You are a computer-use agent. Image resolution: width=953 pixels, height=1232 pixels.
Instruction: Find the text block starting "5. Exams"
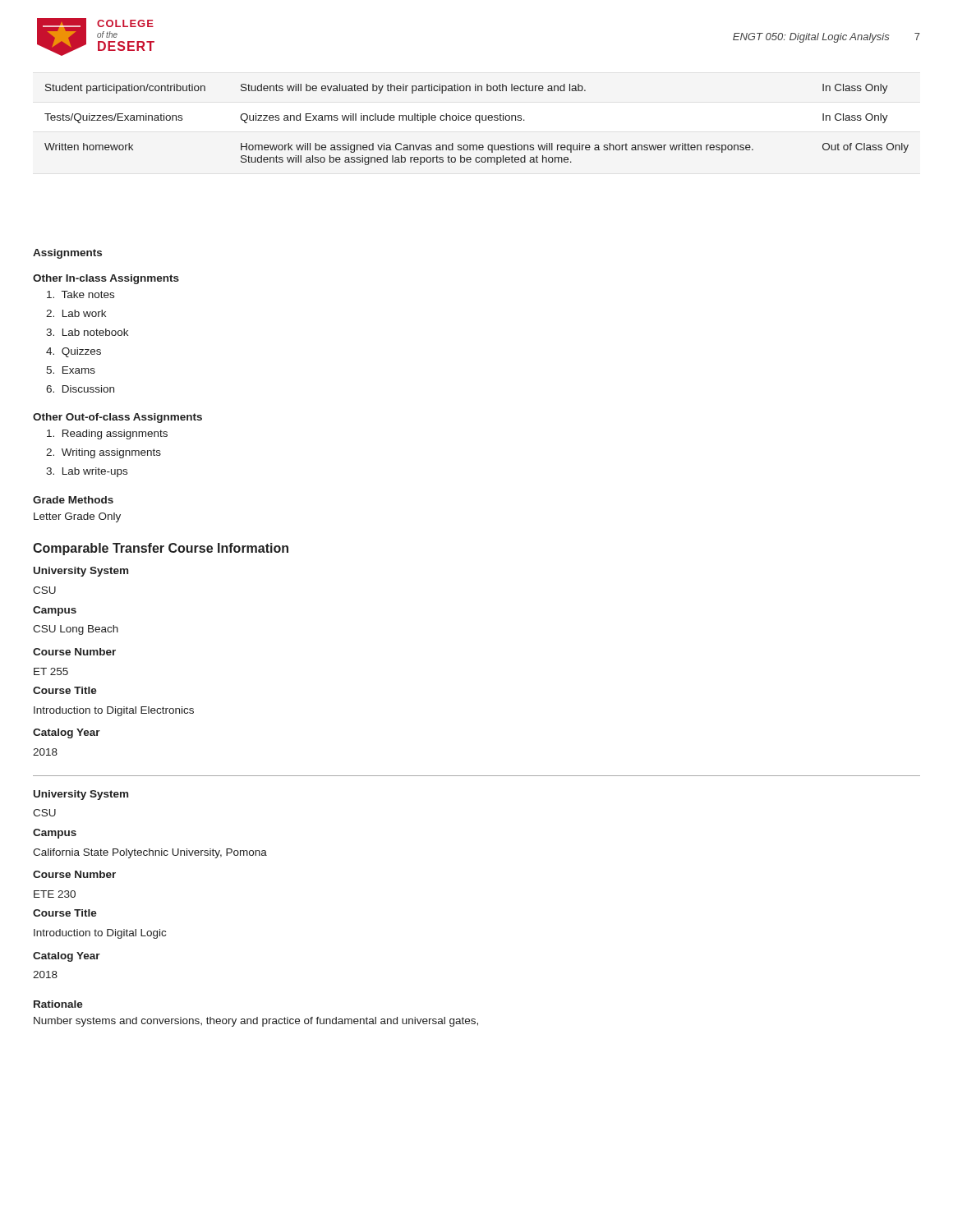[71, 370]
